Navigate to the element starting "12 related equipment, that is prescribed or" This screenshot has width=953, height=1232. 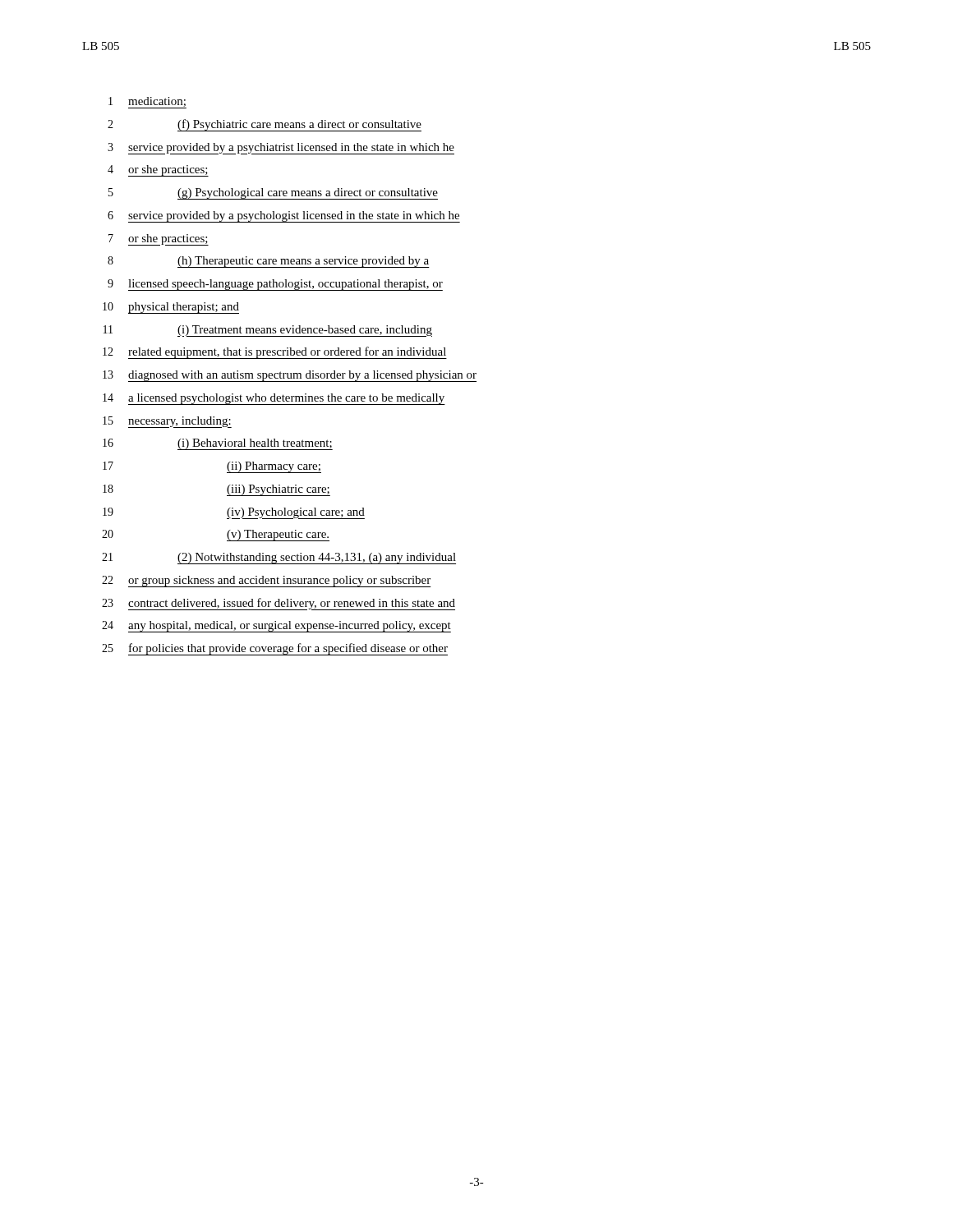pos(275,353)
